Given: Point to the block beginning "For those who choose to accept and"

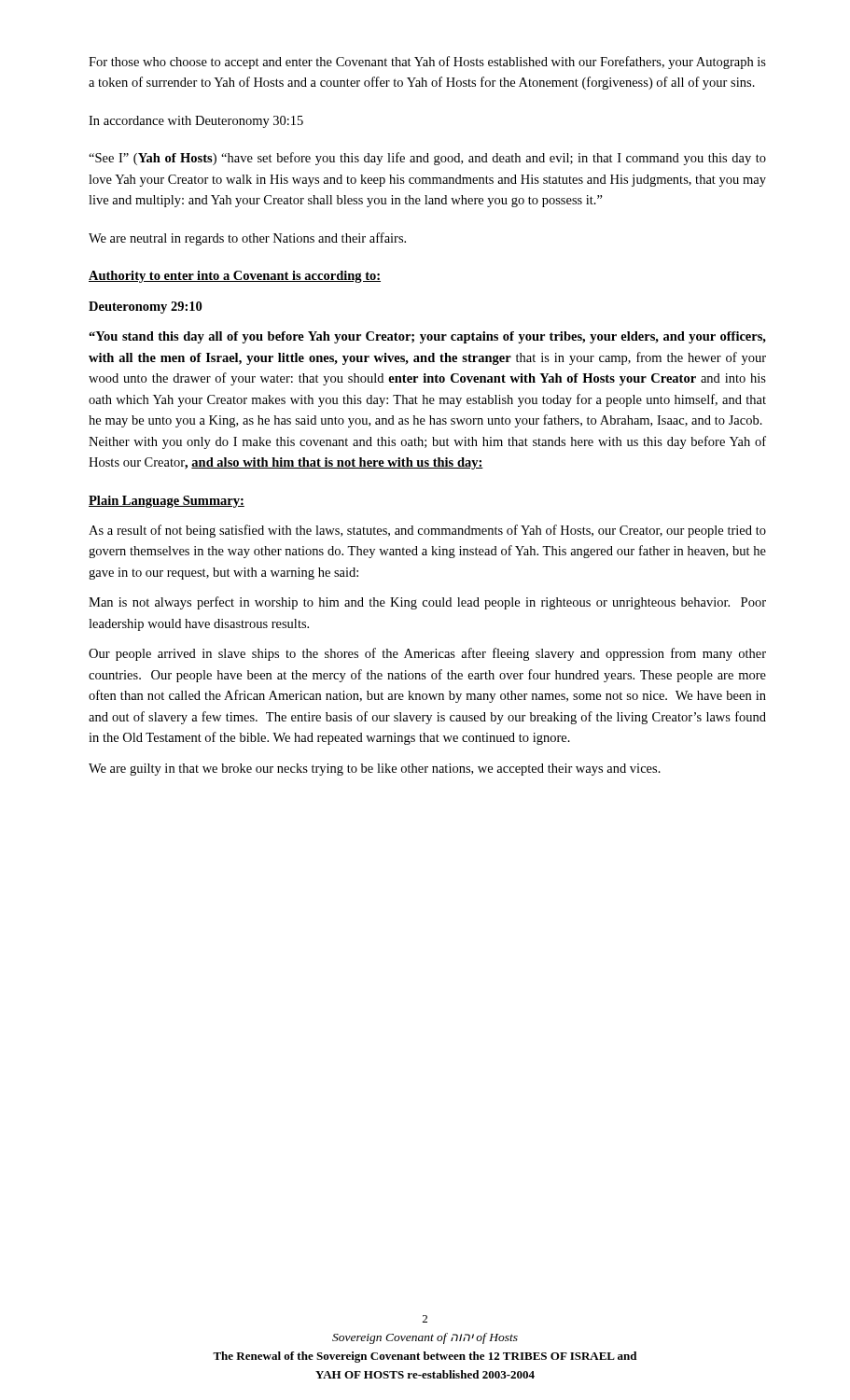Looking at the screenshot, I should tap(427, 72).
